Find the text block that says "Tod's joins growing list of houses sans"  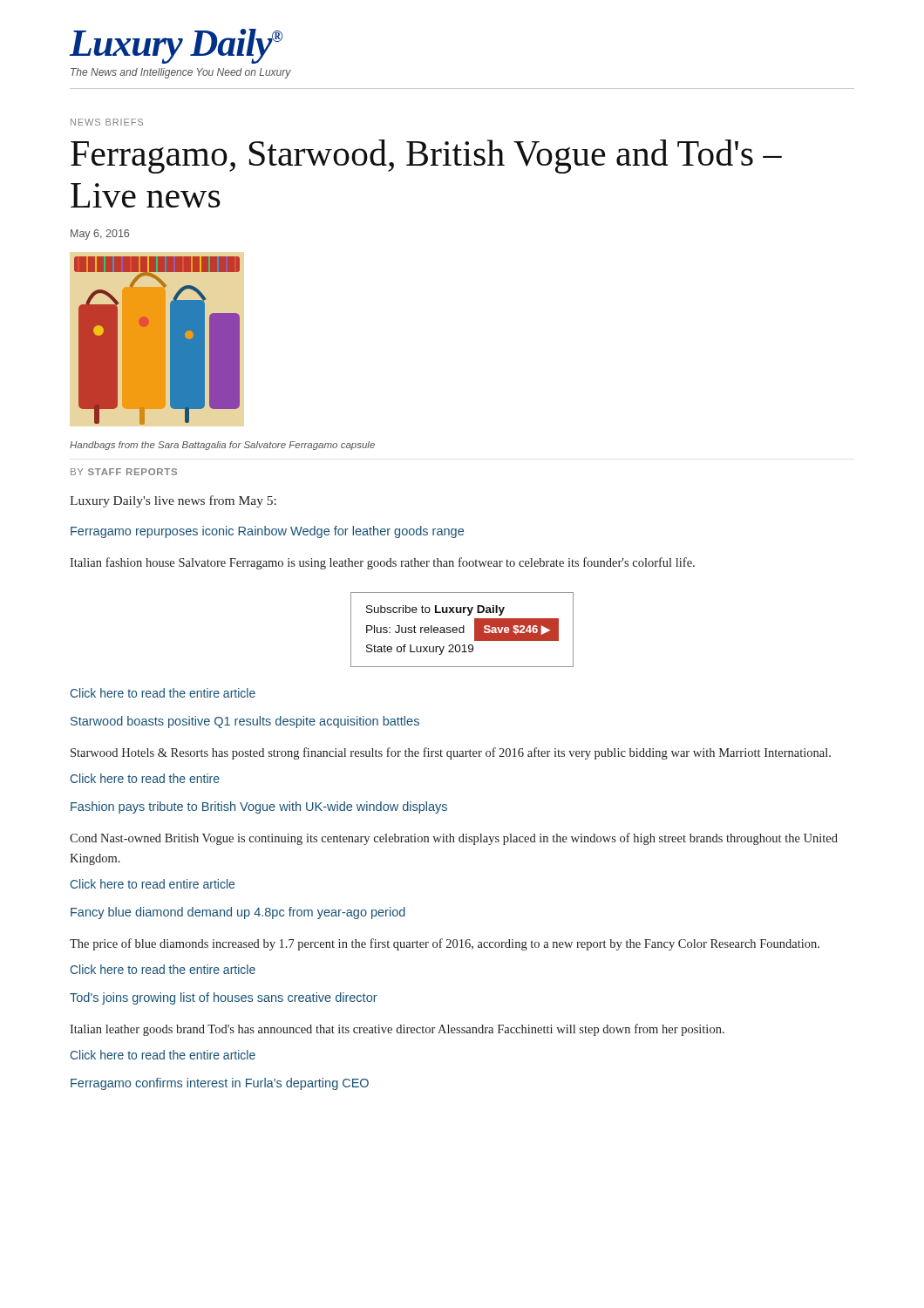[224, 998]
